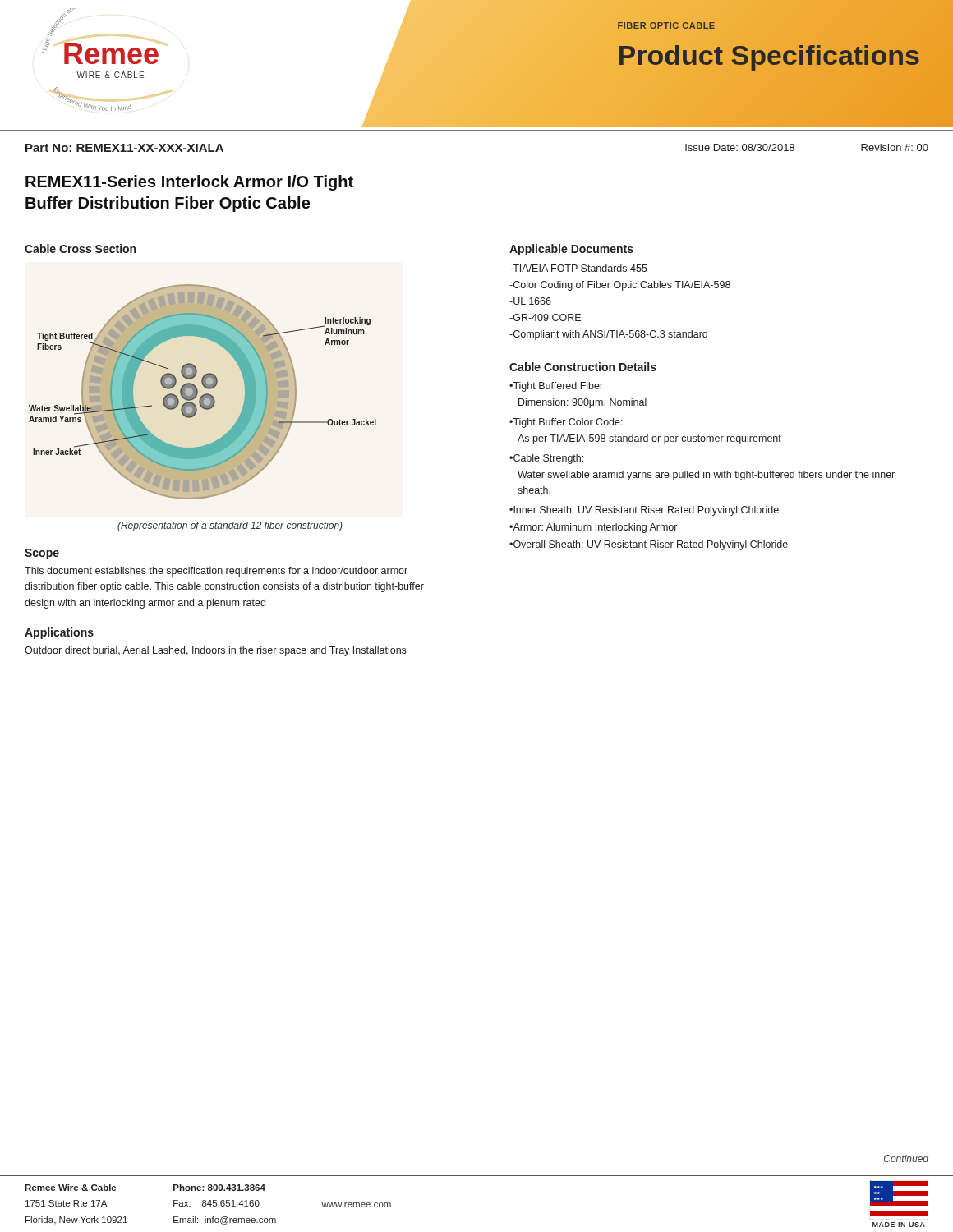Click on the passage starting "•Inner Sheath: UV Resistant"
953x1232 pixels.
(x=644, y=510)
